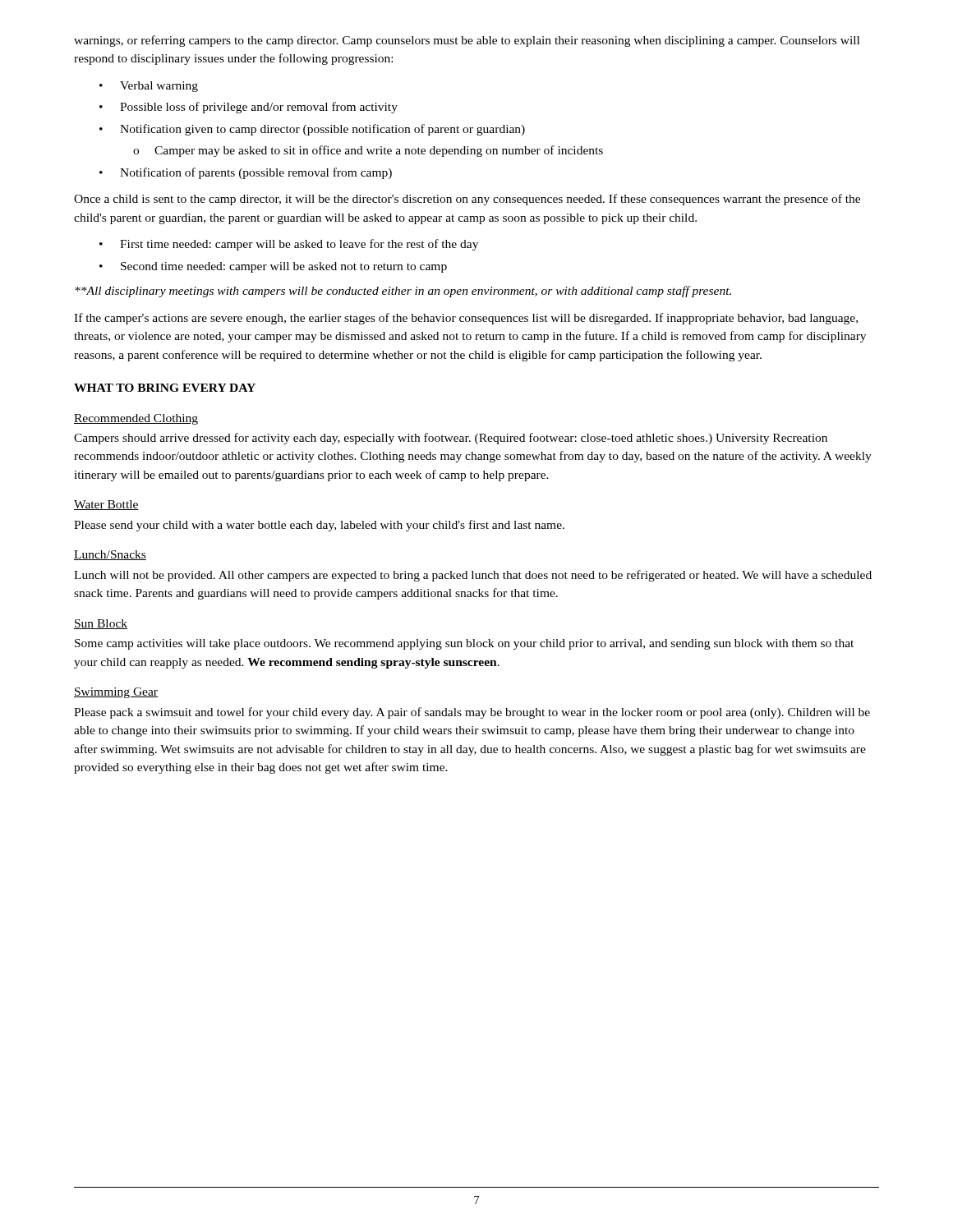Image resolution: width=953 pixels, height=1232 pixels.
Task: Navigate to the region starting "• Second time"
Action: click(x=273, y=266)
